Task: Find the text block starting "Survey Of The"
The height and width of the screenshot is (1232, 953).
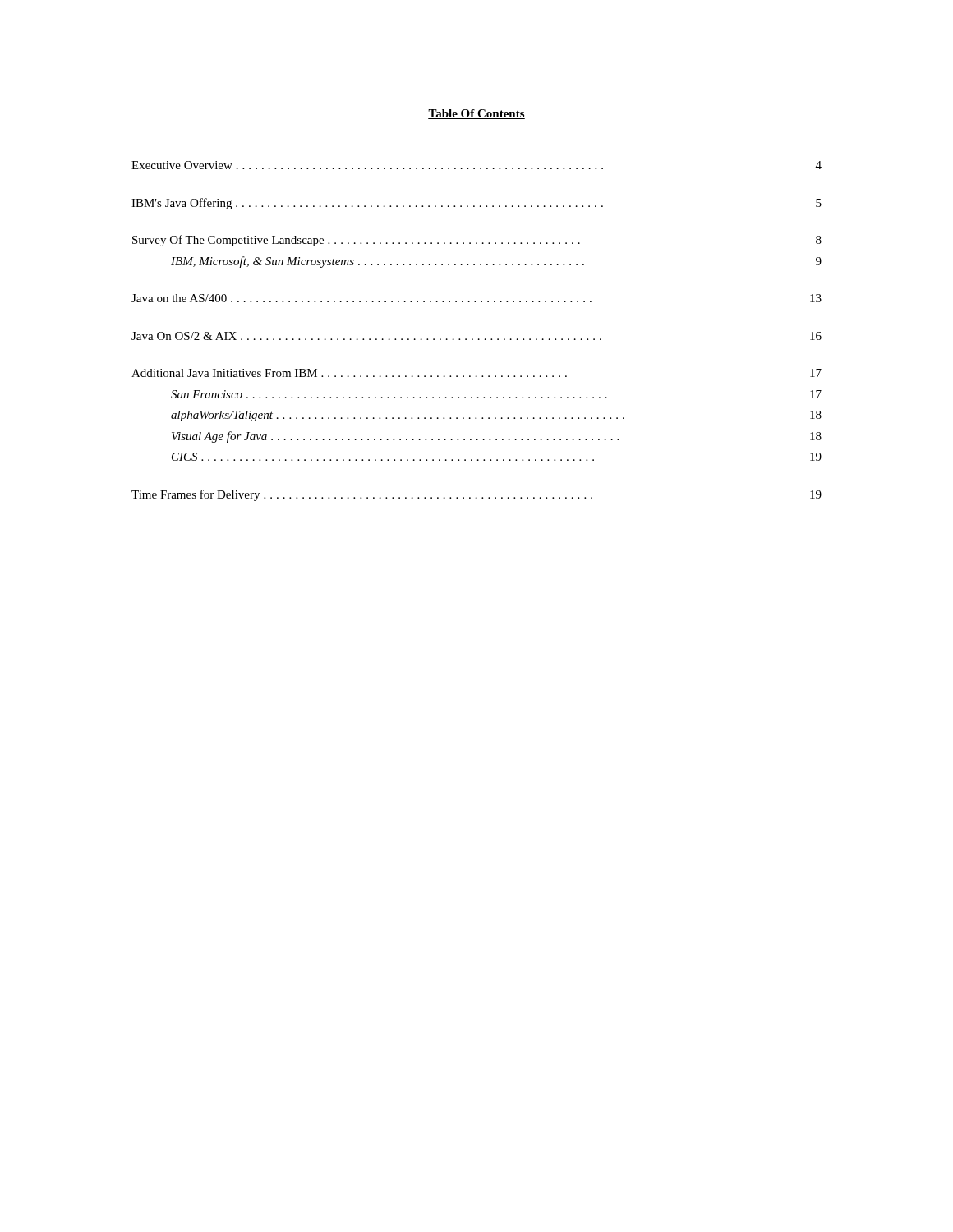Action: [476, 251]
